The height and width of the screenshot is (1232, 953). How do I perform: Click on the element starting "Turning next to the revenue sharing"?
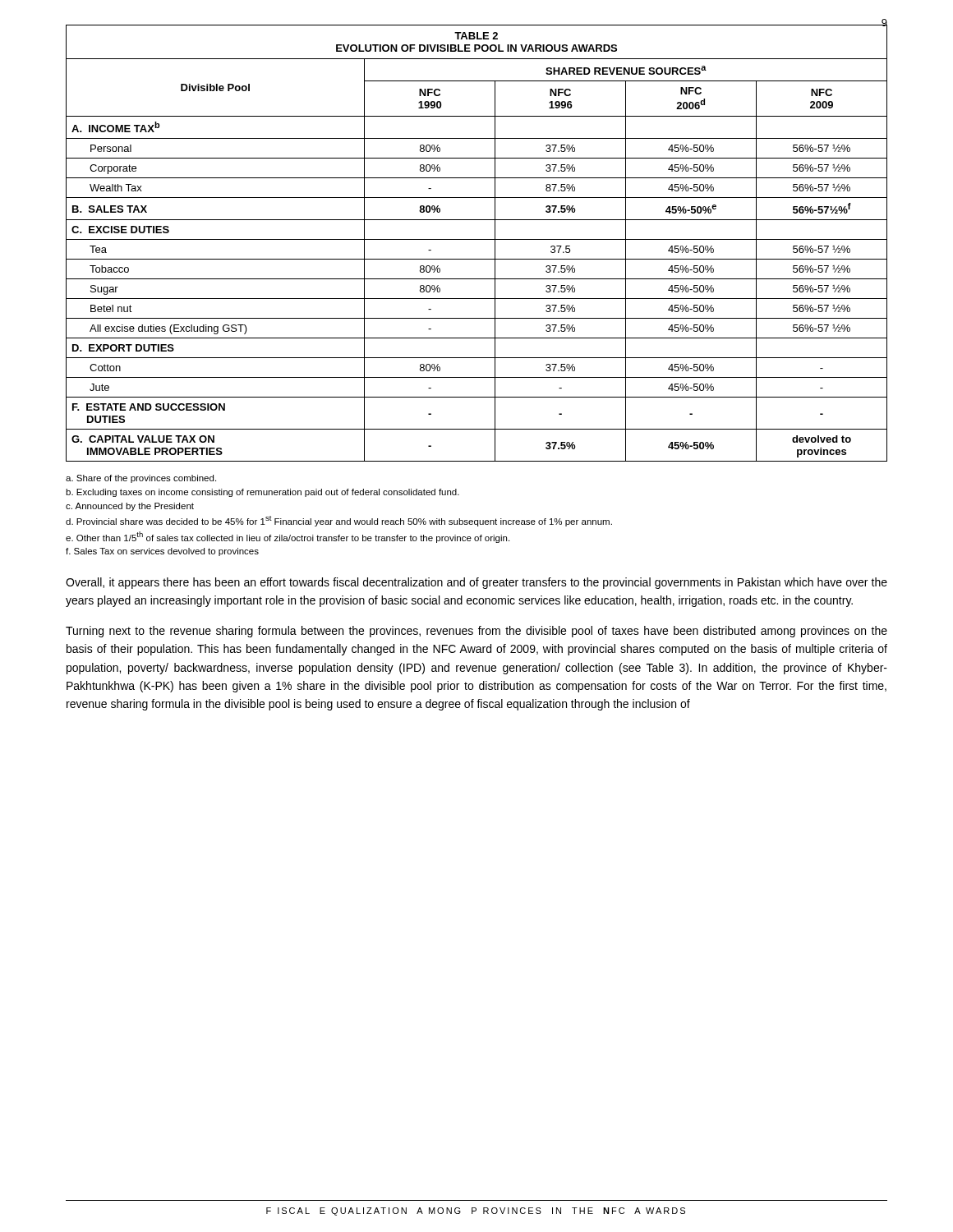coord(476,667)
